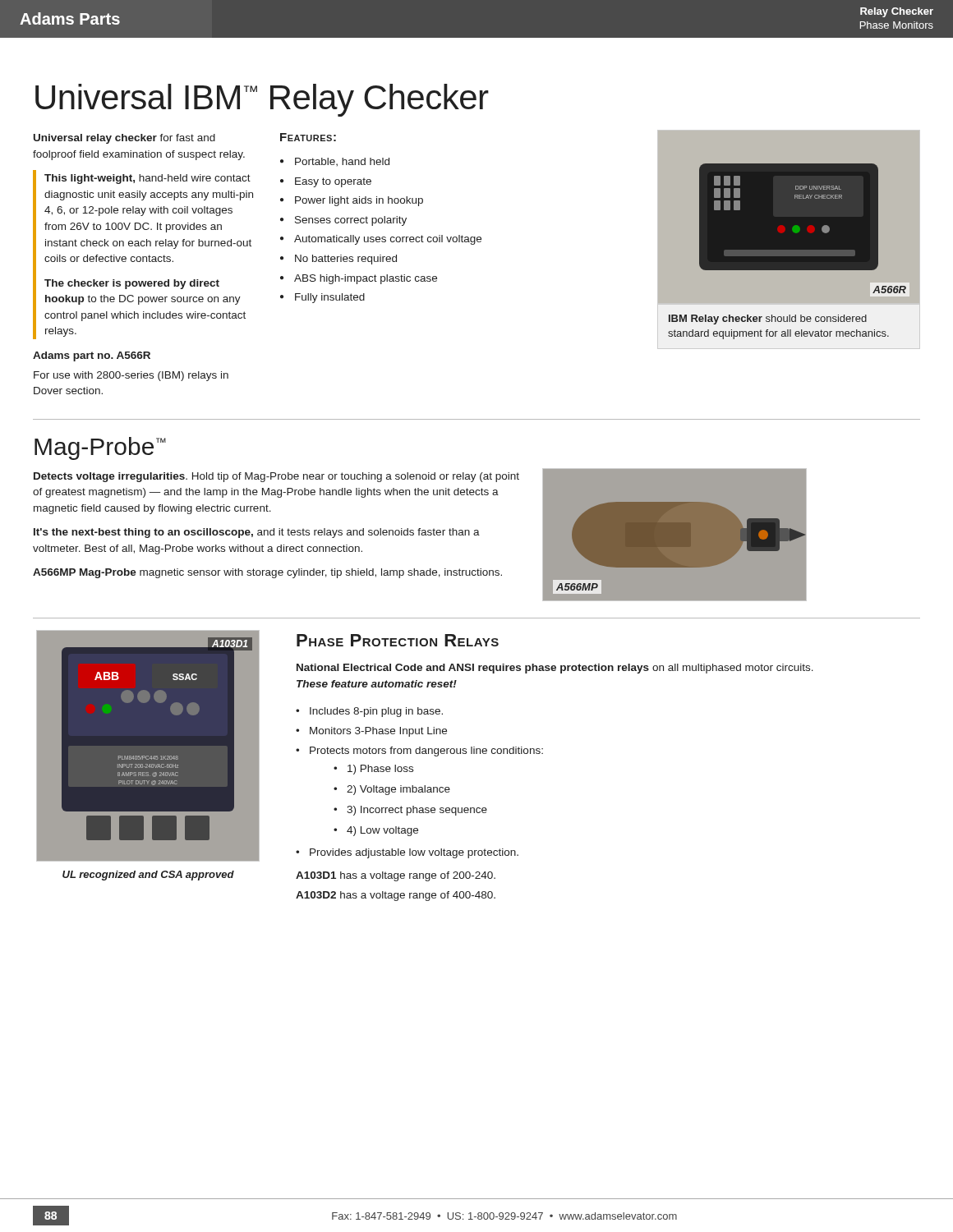Navigate to the text starting "IBM Relay checker should be"
The width and height of the screenshot is (953, 1232).
click(779, 326)
